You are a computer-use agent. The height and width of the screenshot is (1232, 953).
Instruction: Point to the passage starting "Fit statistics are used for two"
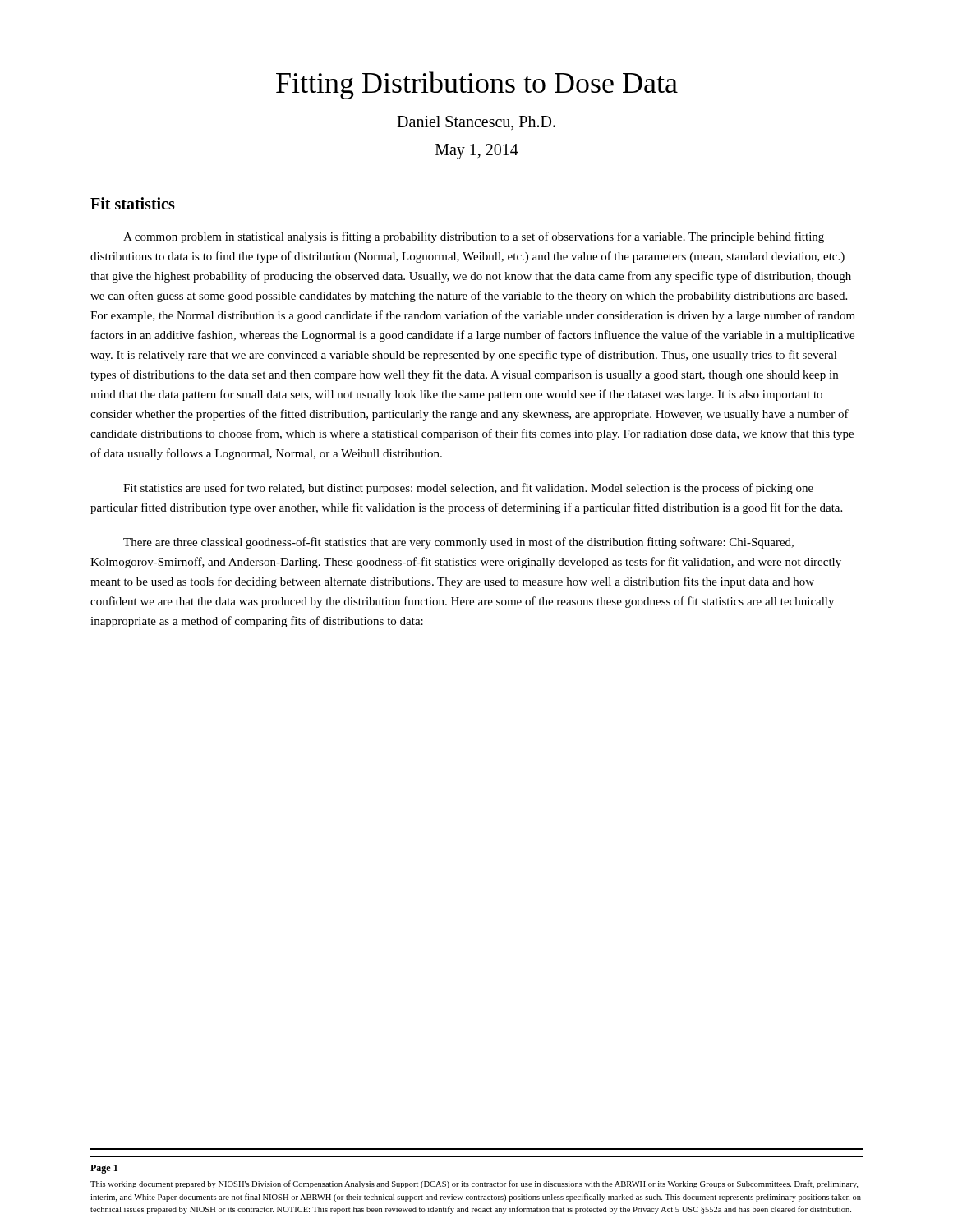[x=476, y=498]
